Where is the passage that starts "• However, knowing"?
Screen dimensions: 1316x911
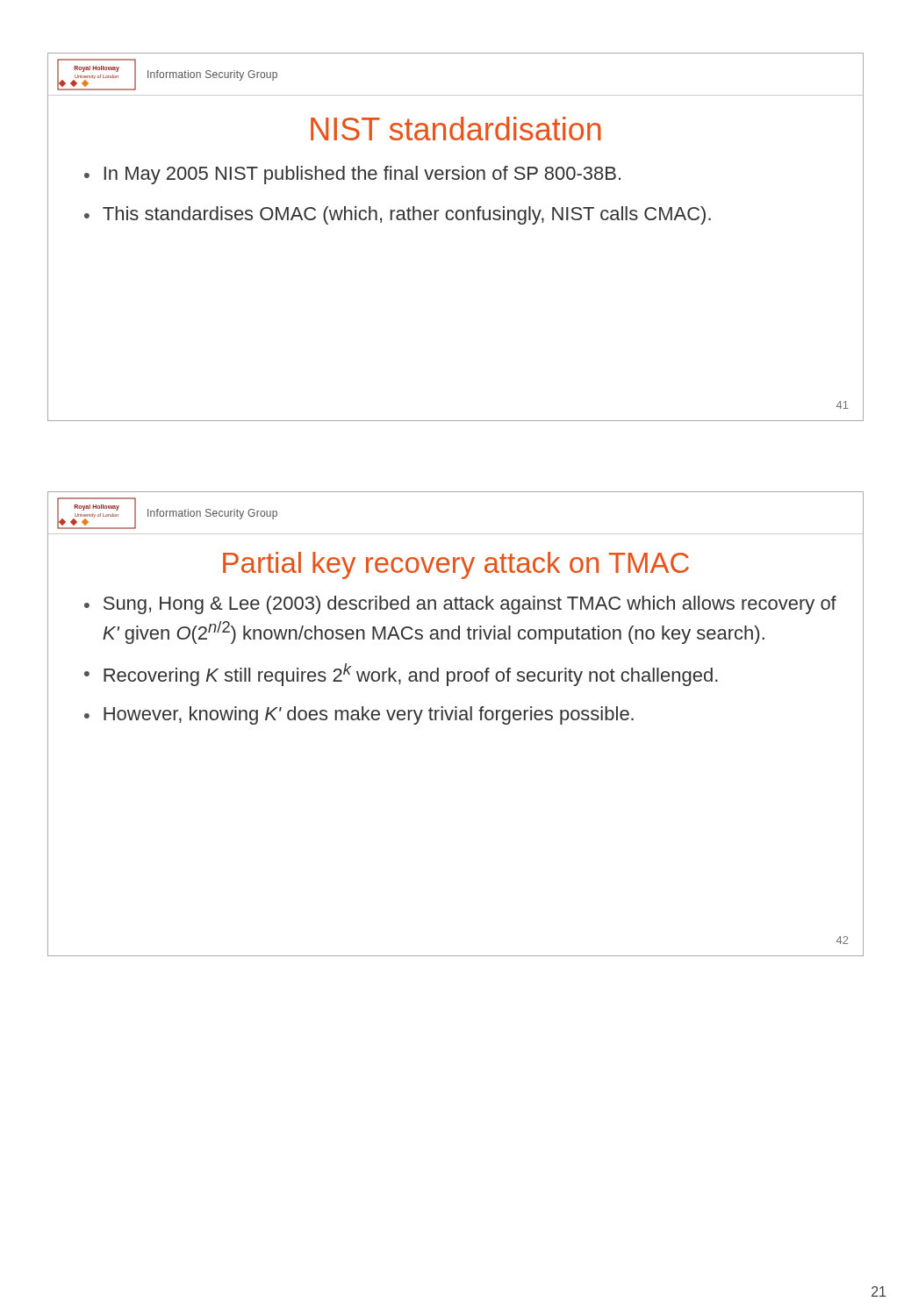pos(359,715)
